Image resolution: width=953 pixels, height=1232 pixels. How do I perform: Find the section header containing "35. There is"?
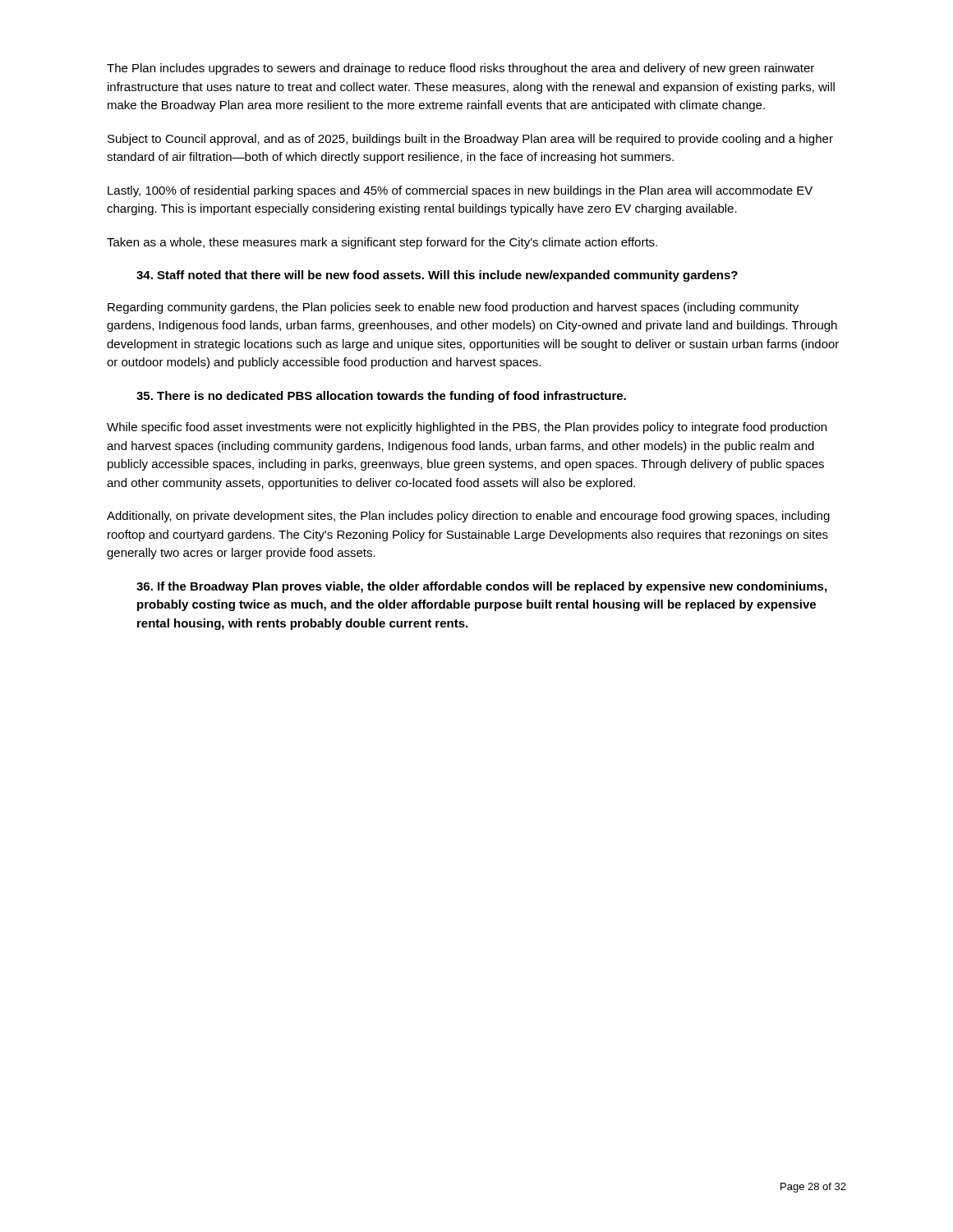[381, 395]
